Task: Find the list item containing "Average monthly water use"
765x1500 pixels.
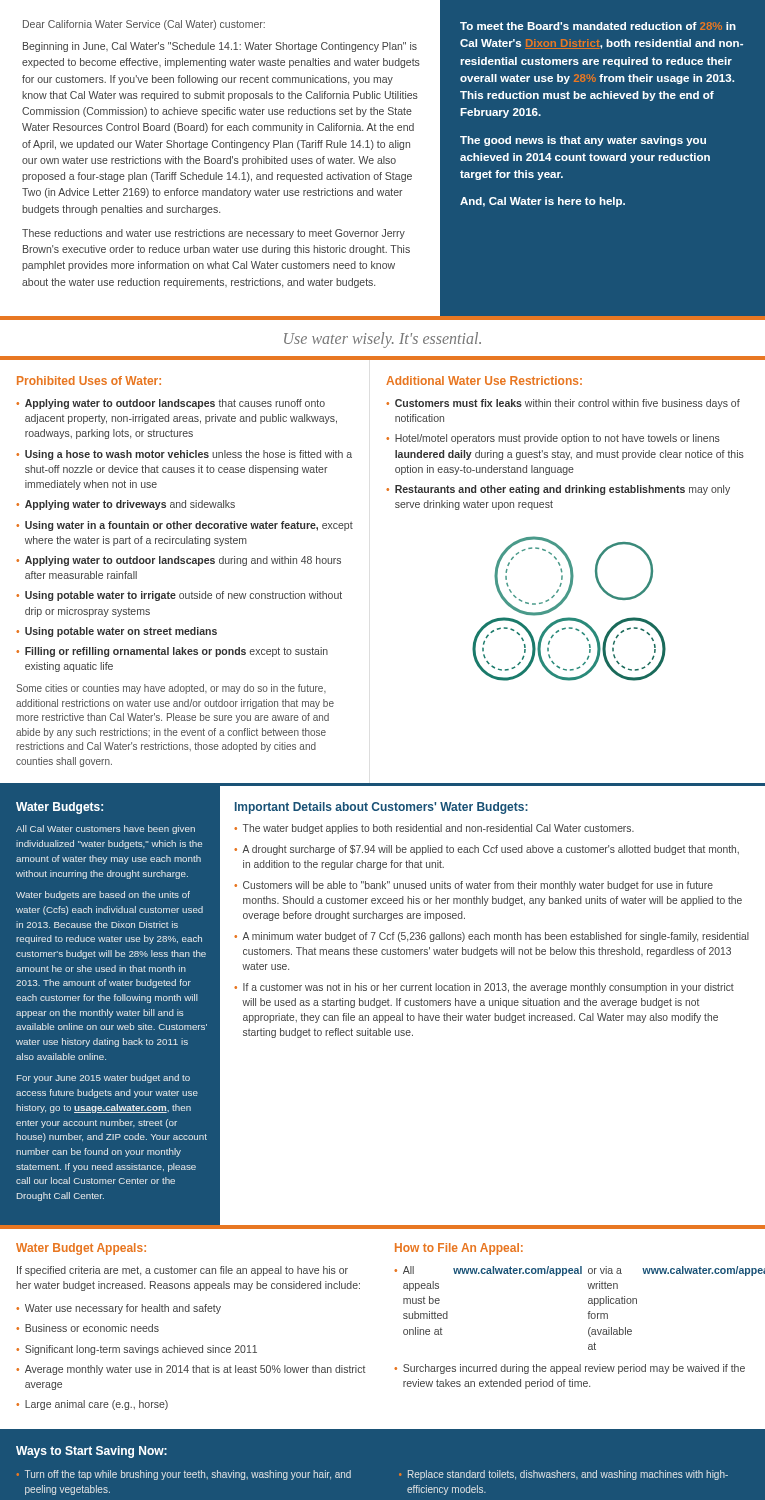Action: pos(195,1376)
